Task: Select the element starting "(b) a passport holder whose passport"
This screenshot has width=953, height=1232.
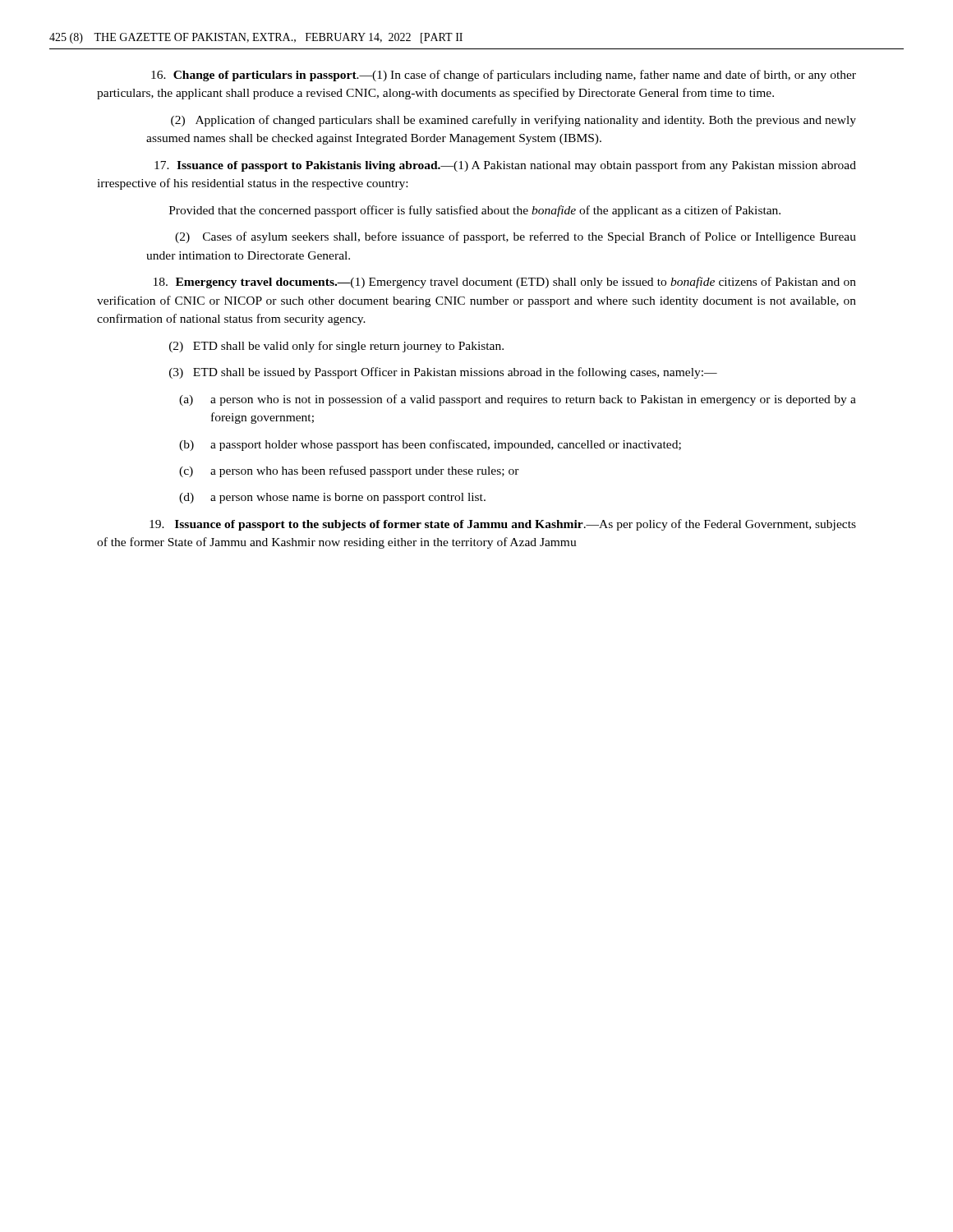Action: (x=518, y=444)
